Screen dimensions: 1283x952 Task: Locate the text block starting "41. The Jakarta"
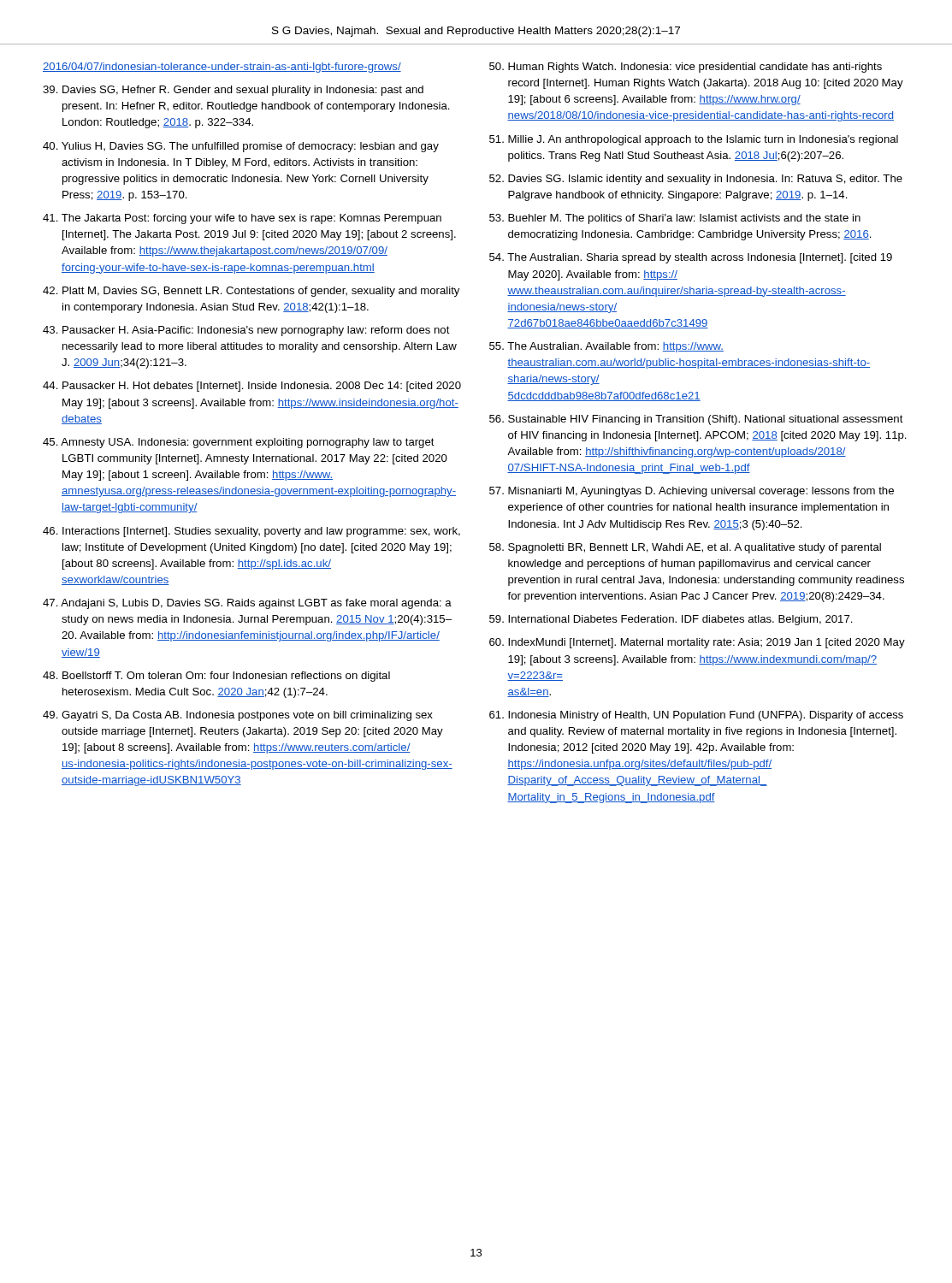point(250,242)
